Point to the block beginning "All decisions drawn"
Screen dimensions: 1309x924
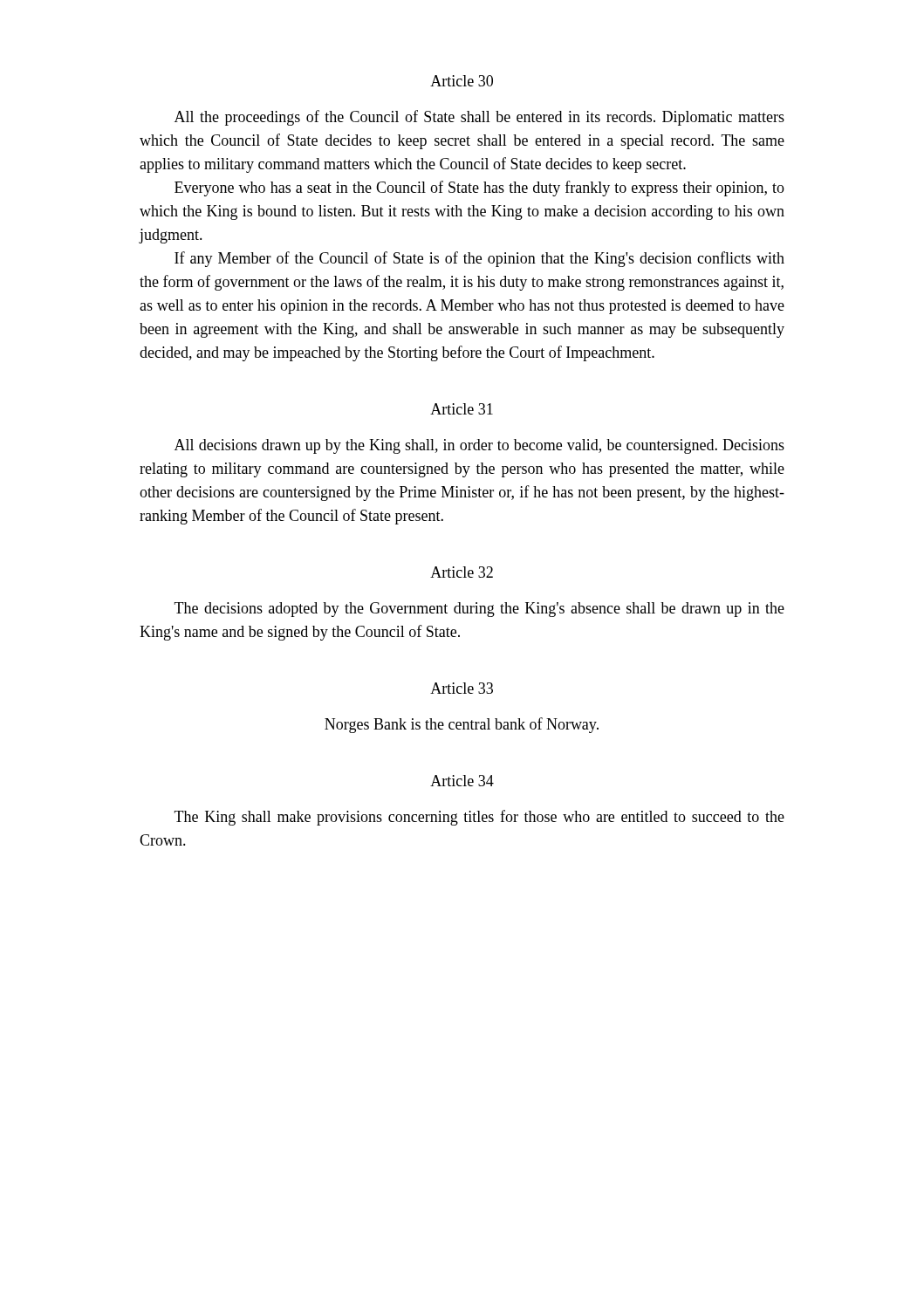462,481
